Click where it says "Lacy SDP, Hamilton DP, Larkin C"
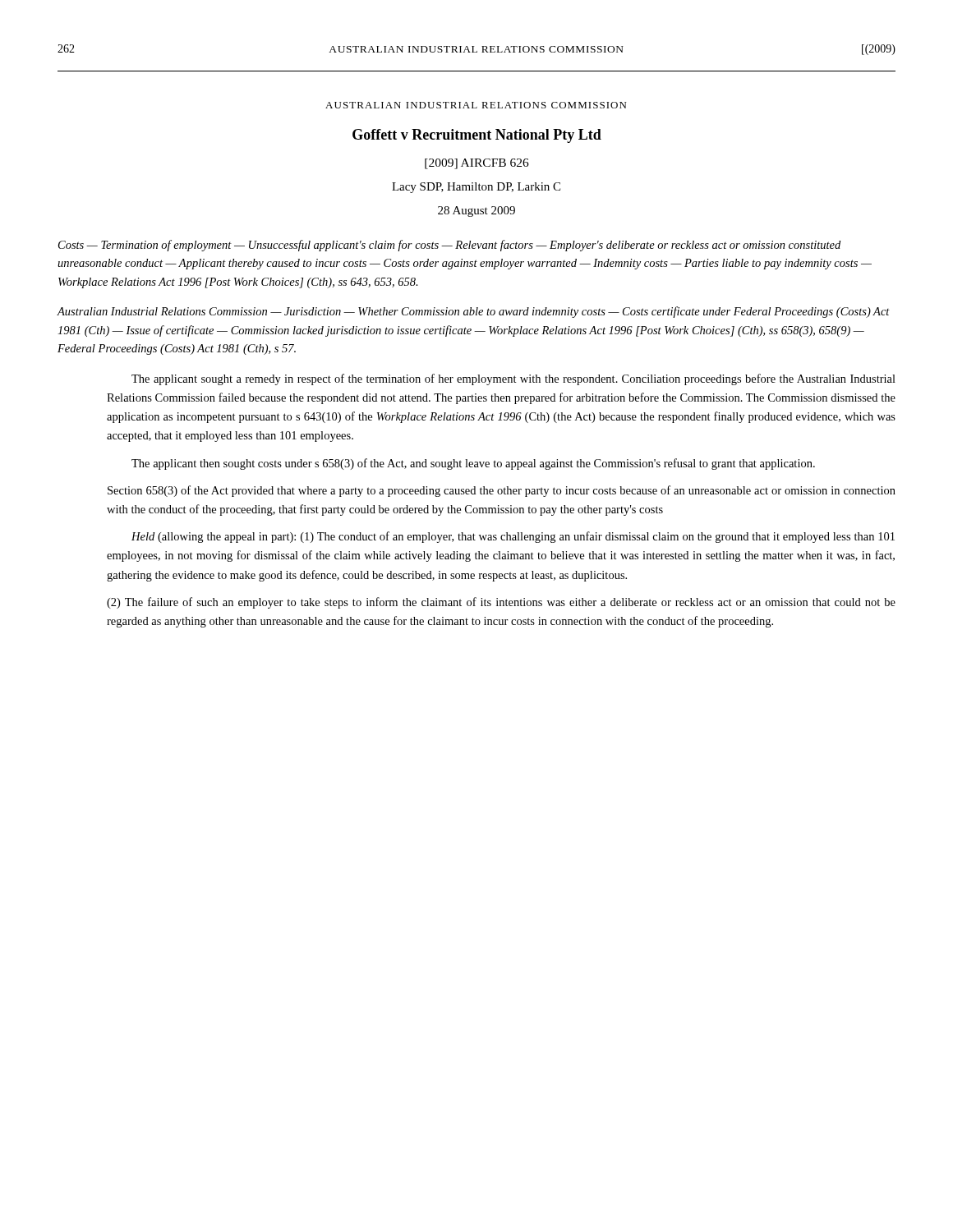Screen dimensions: 1232x953 pos(476,186)
